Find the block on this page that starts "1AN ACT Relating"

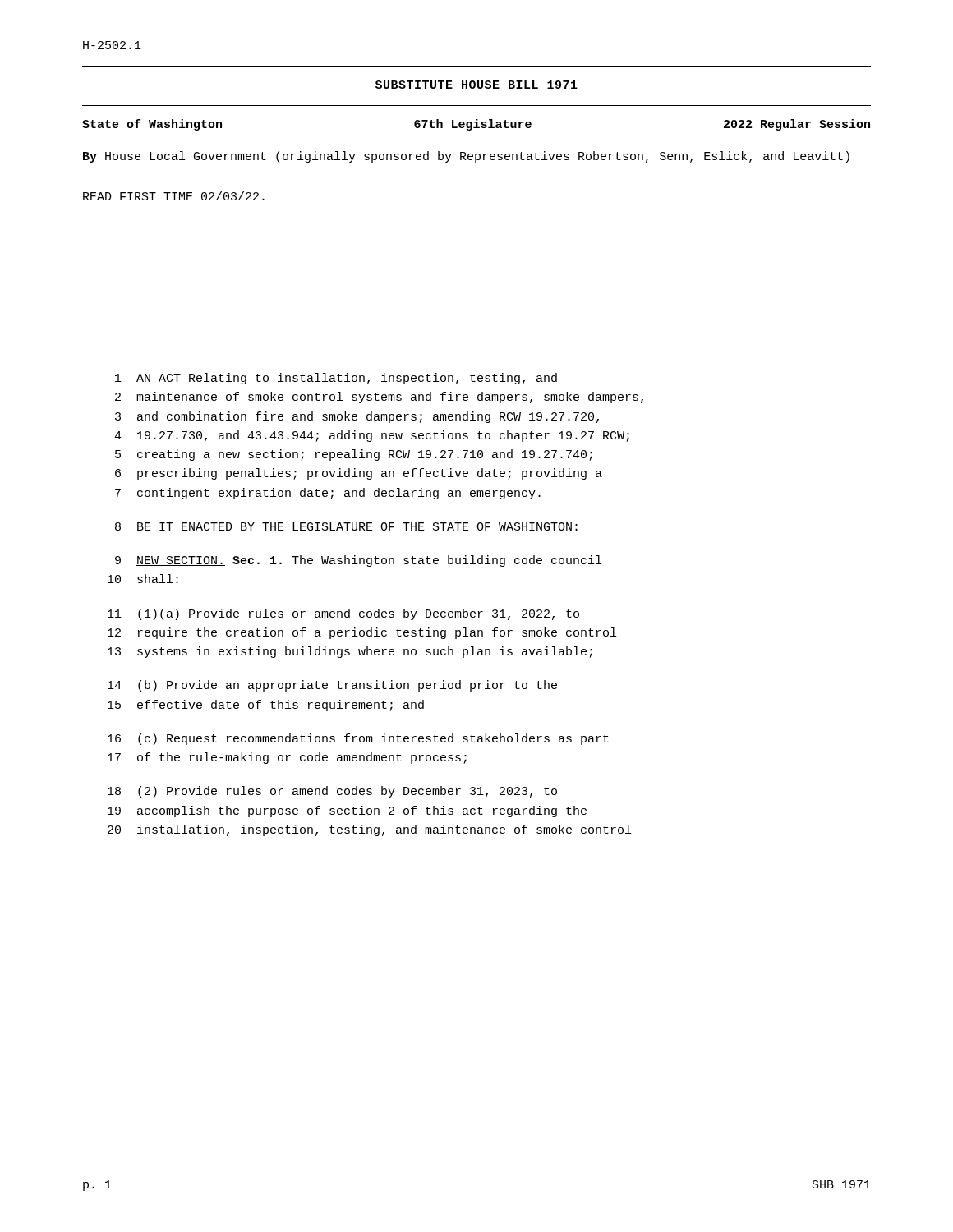click(x=476, y=436)
